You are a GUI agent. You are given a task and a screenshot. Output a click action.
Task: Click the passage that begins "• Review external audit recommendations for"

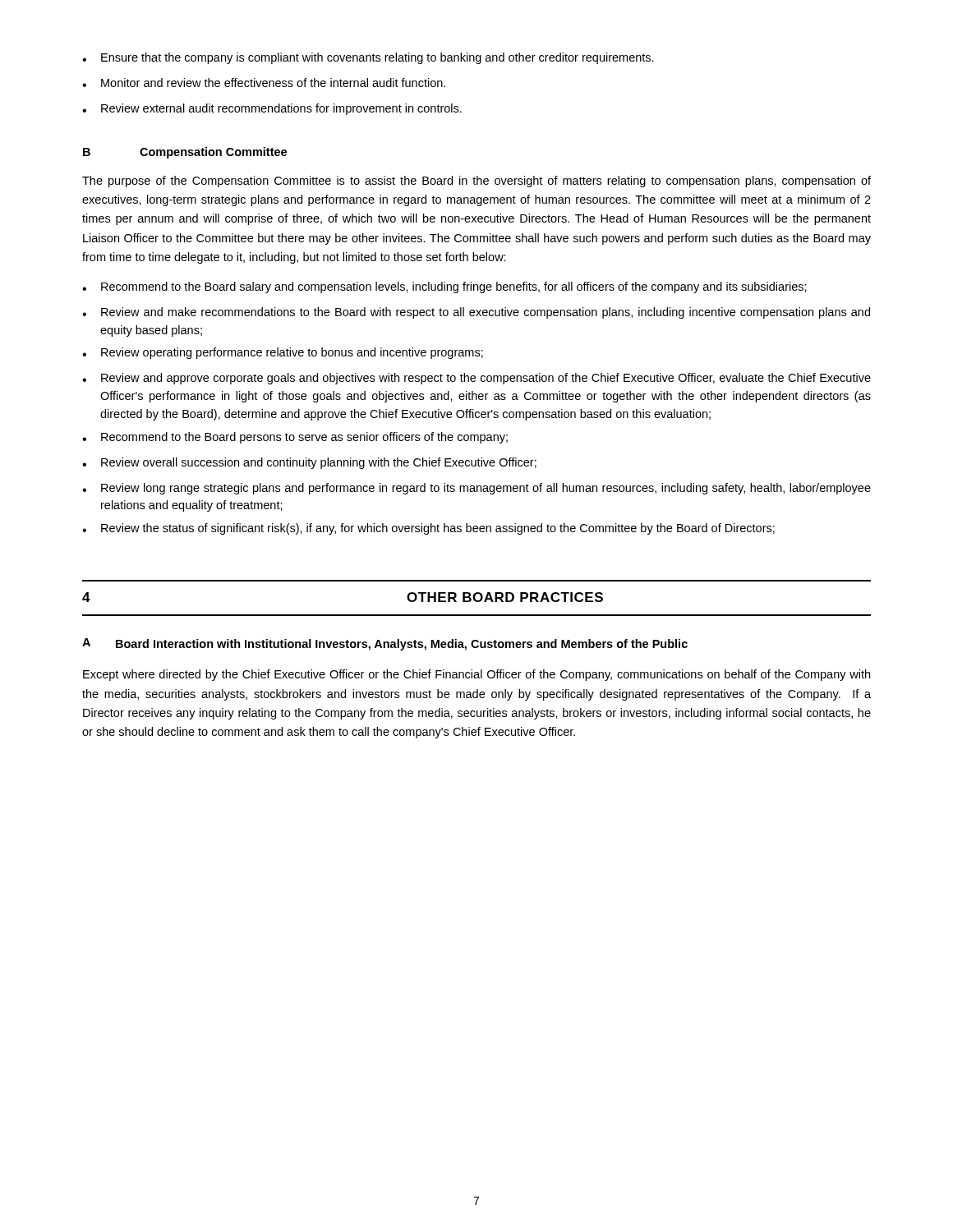pyautogui.click(x=272, y=109)
